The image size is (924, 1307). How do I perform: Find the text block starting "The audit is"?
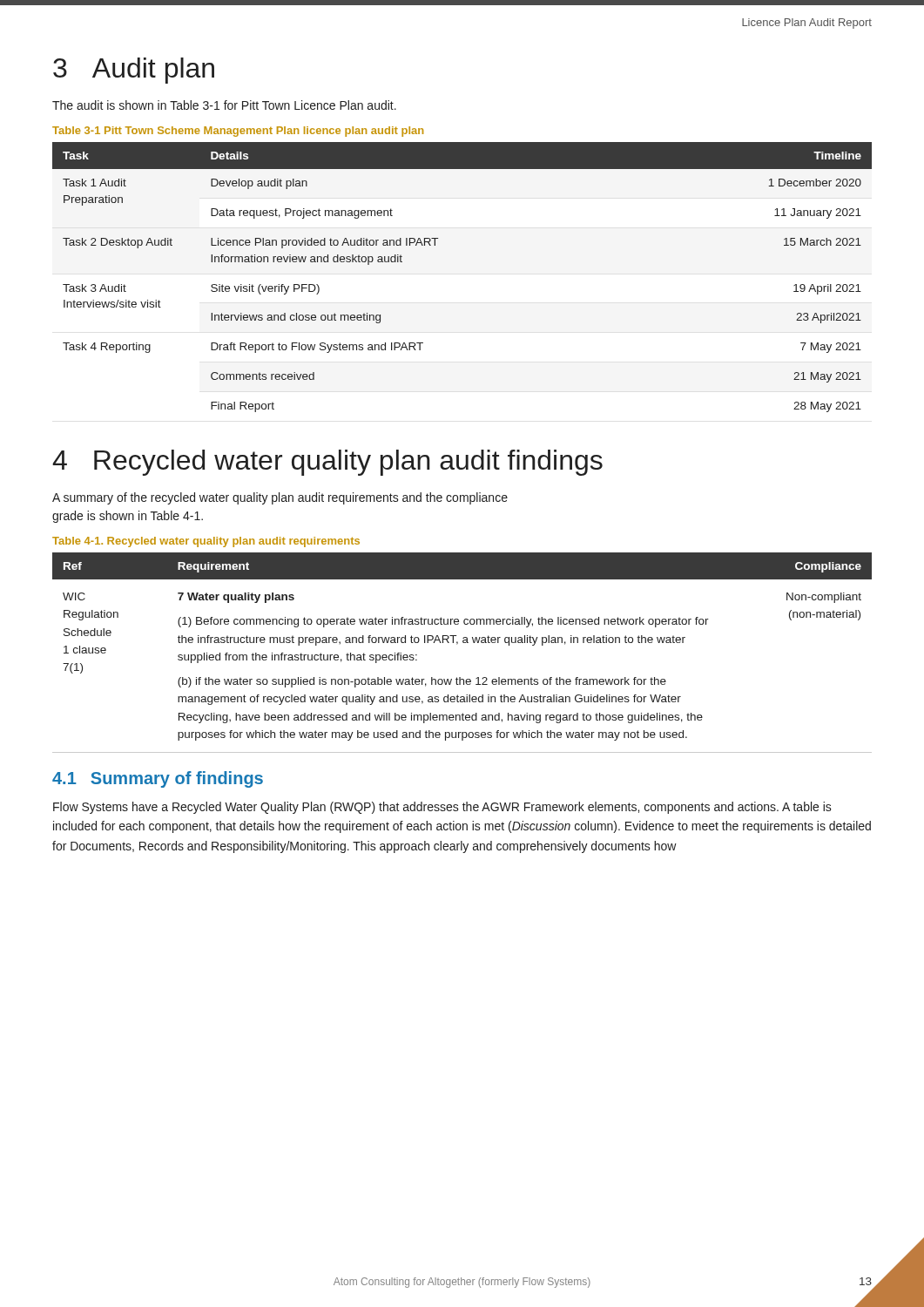point(225,105)
